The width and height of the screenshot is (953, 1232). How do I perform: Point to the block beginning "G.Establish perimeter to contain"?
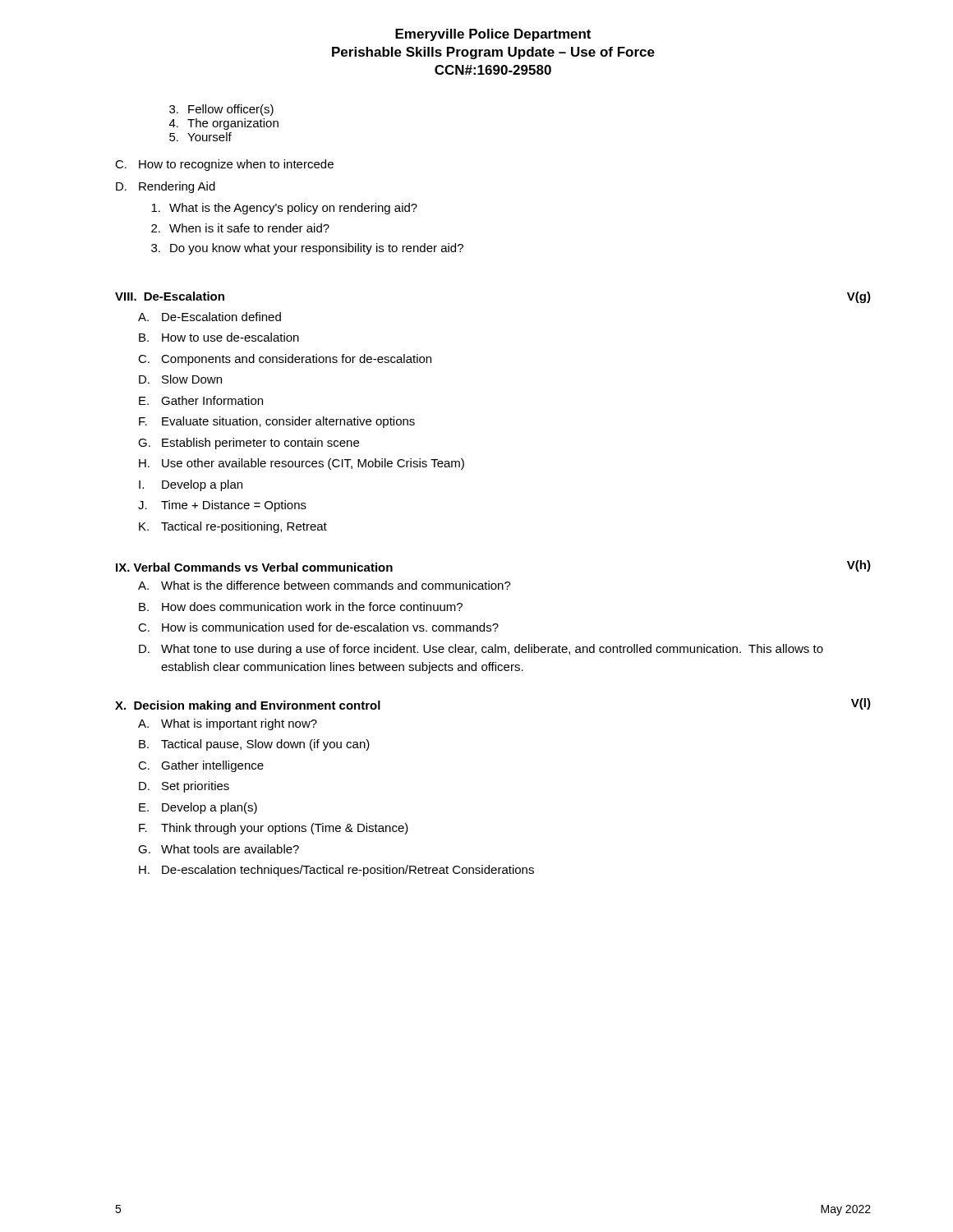[x=249, y=443]
